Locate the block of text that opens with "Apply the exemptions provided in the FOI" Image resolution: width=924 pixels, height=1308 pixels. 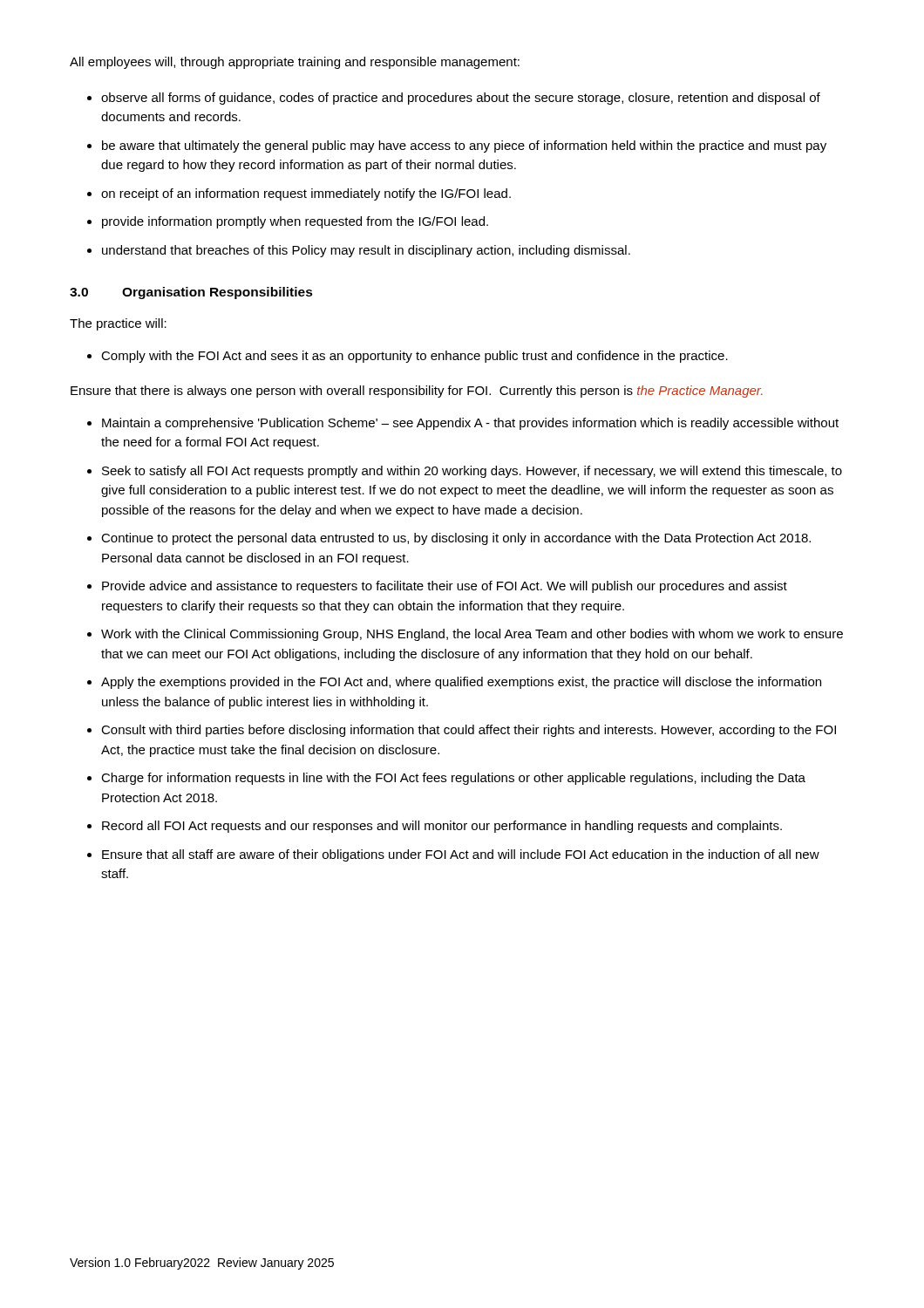tap(462, 691)
